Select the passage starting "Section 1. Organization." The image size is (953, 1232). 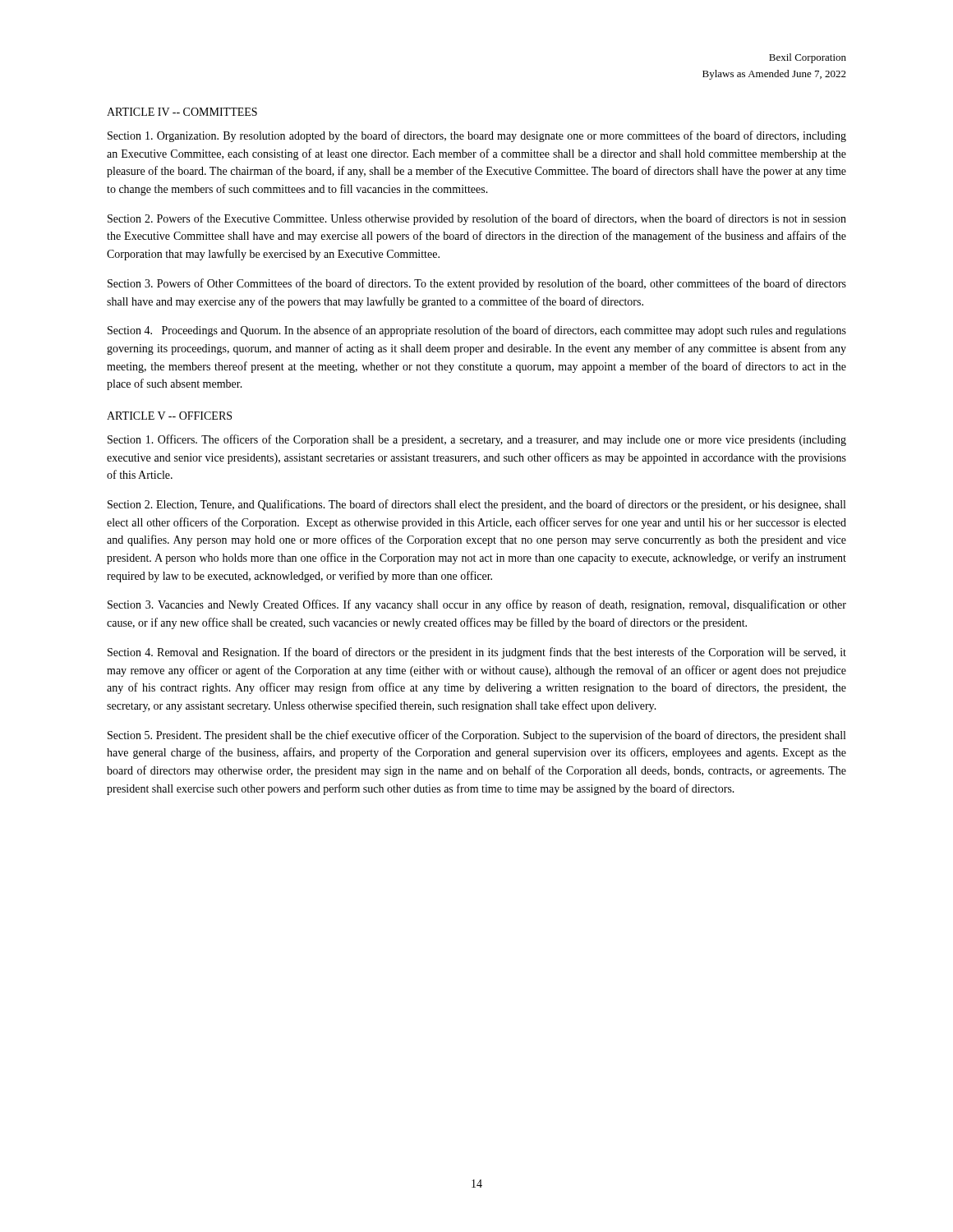pyautogui.click(x=476, y=163)
